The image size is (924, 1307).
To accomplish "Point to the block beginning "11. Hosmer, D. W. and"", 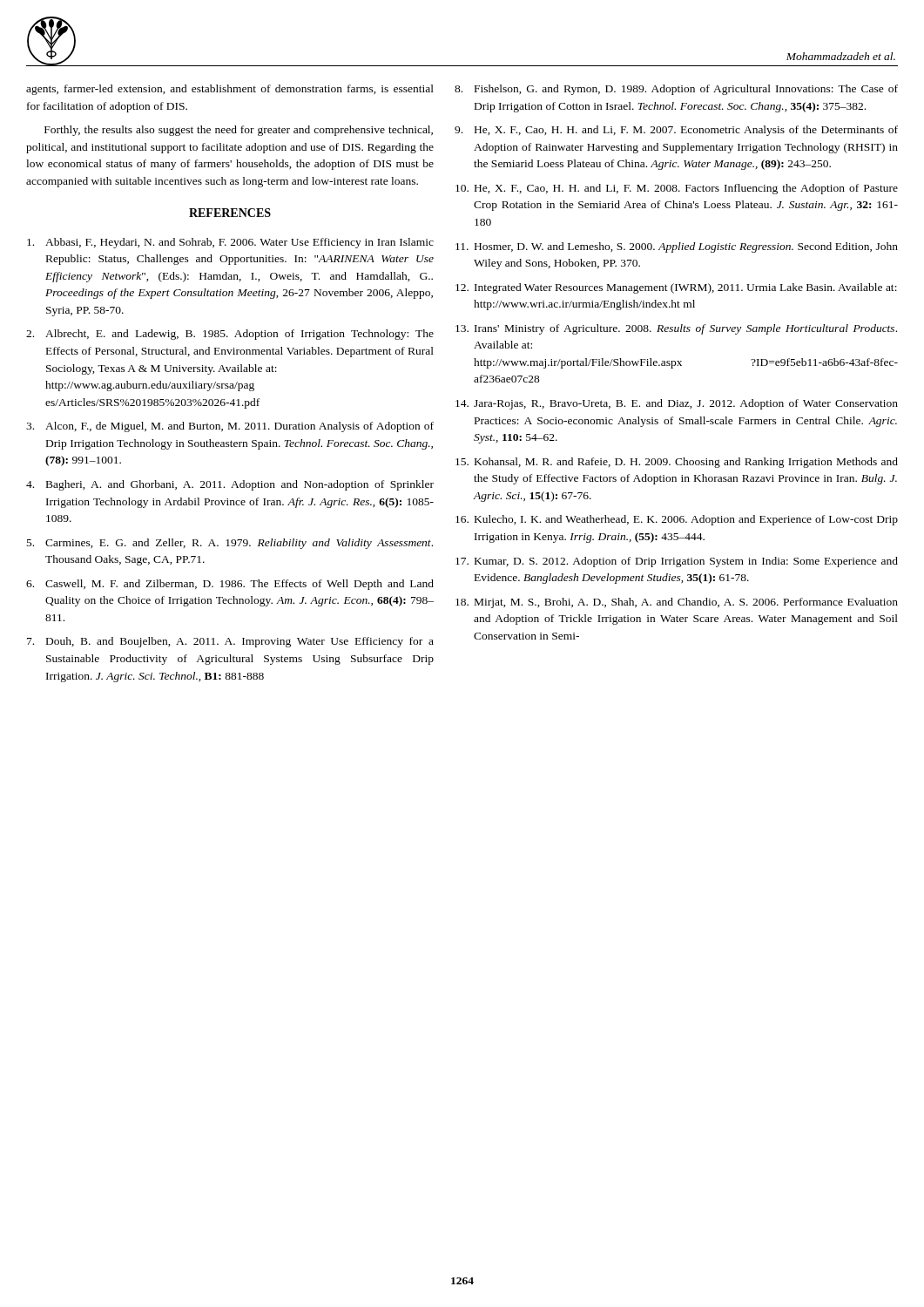I will click(x=676, y=255).
